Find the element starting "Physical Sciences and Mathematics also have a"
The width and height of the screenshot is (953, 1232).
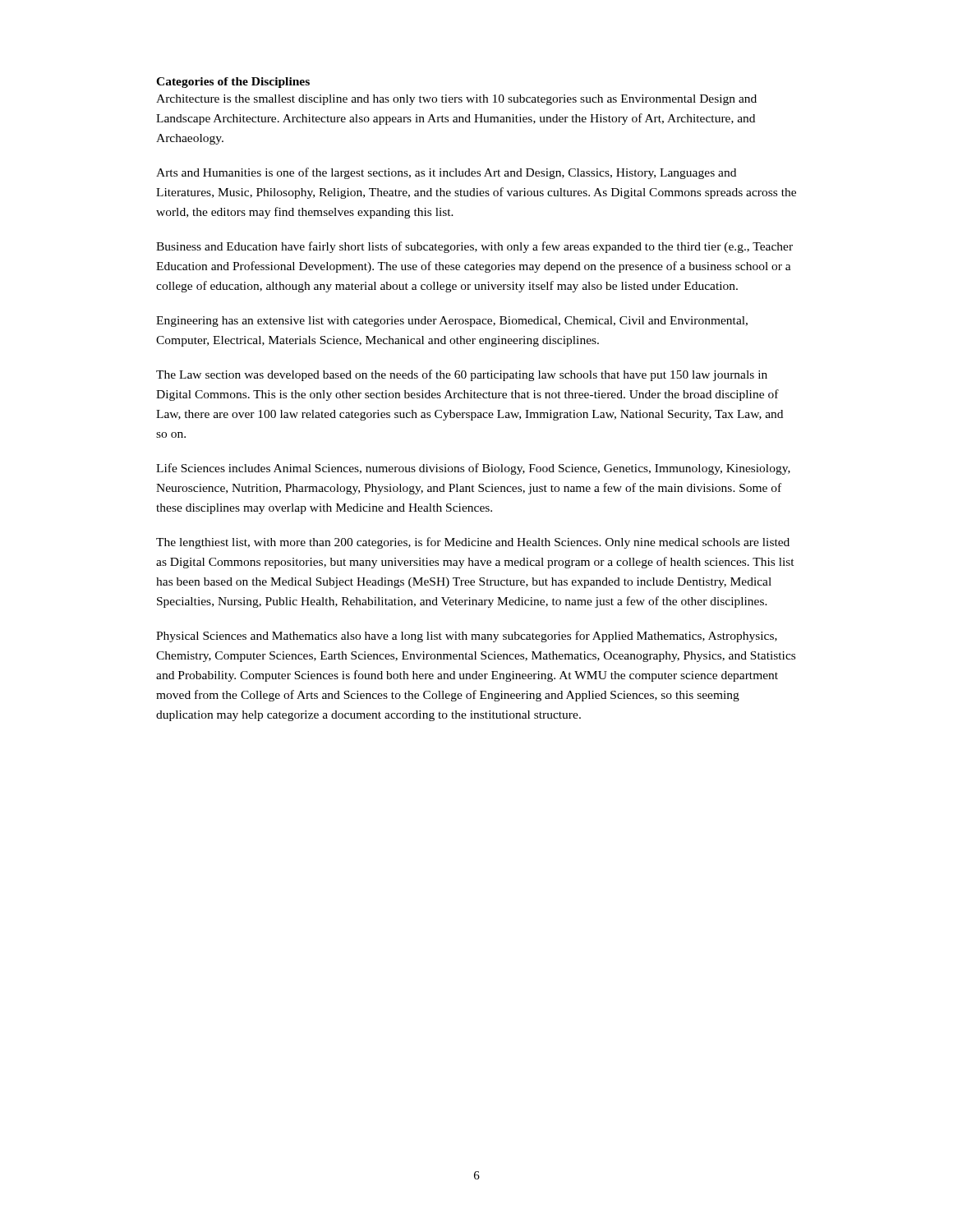pyautogui.click(x=476, y=675)
